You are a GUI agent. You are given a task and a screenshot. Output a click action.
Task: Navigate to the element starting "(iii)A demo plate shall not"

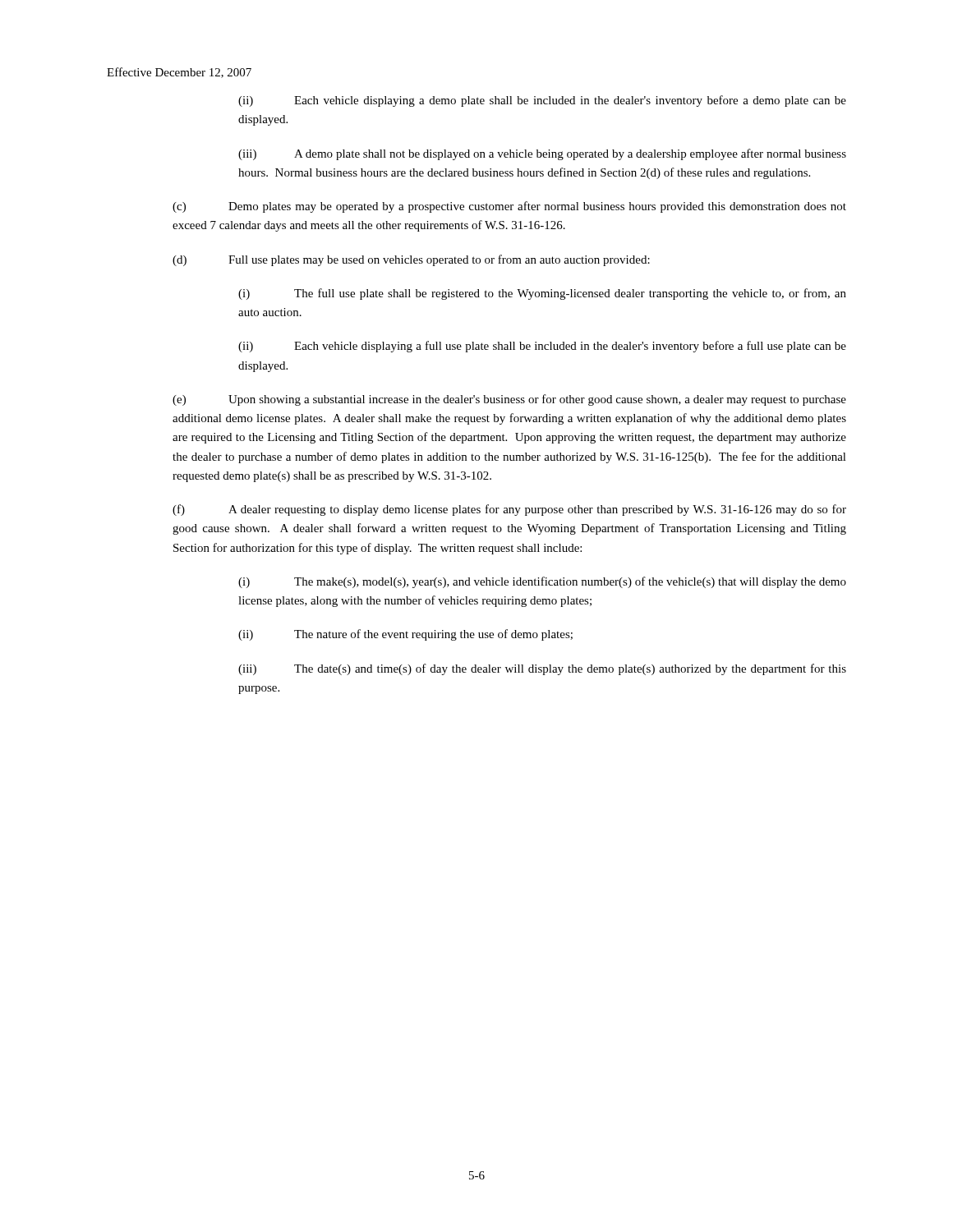(x=542, y=162)
